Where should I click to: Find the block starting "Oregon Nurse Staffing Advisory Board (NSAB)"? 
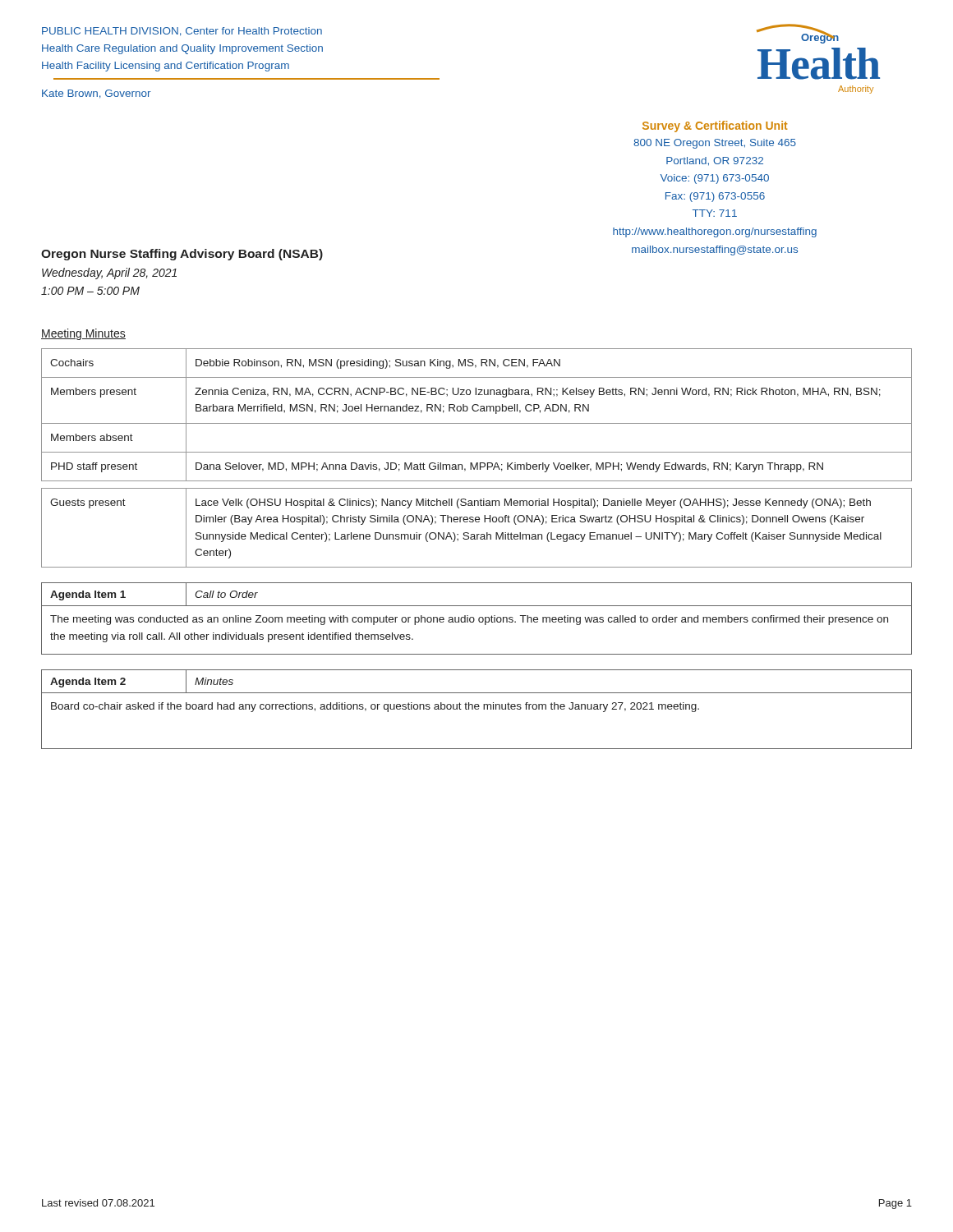[182, 253]
